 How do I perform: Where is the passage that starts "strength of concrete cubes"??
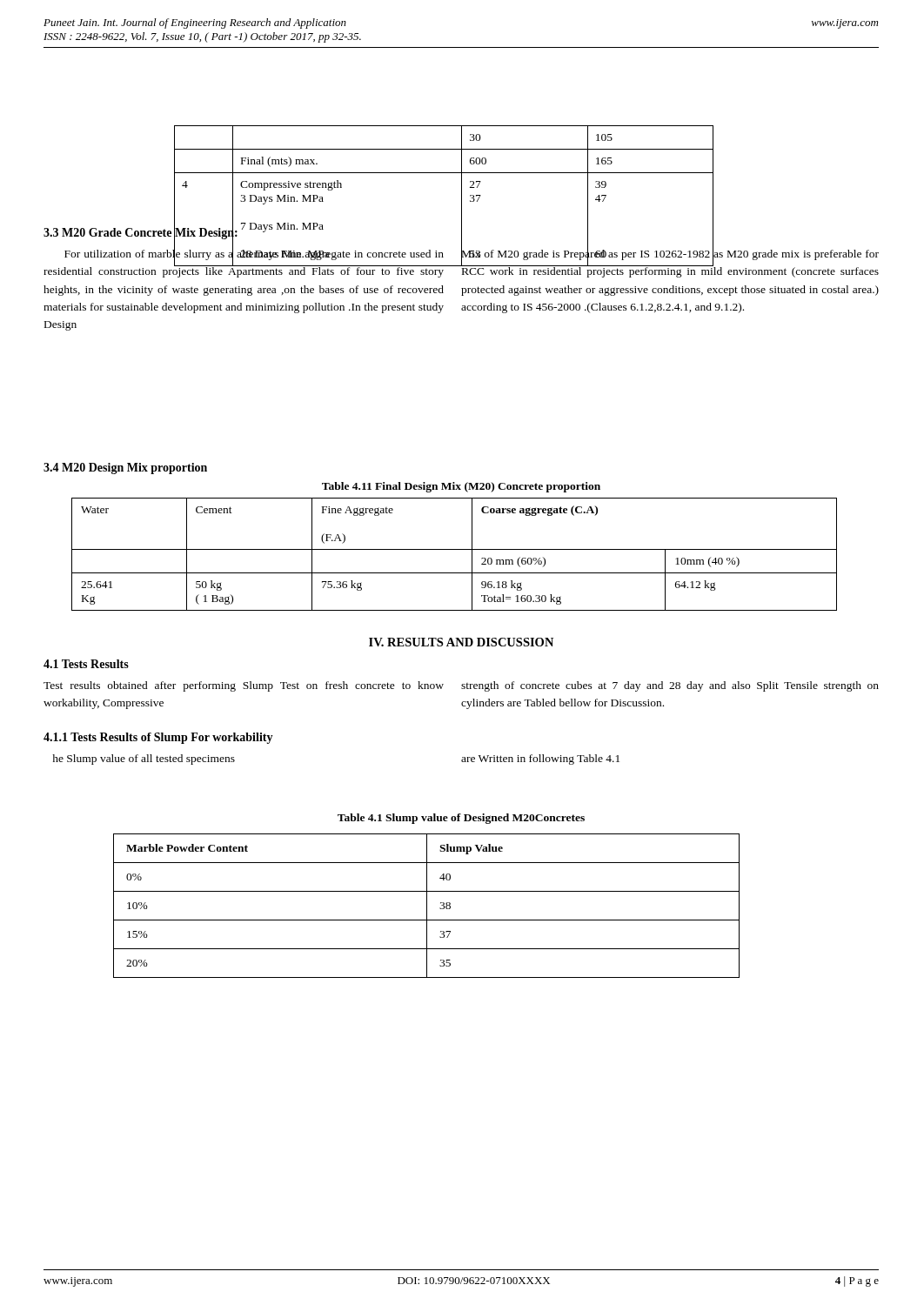point(670,694)
